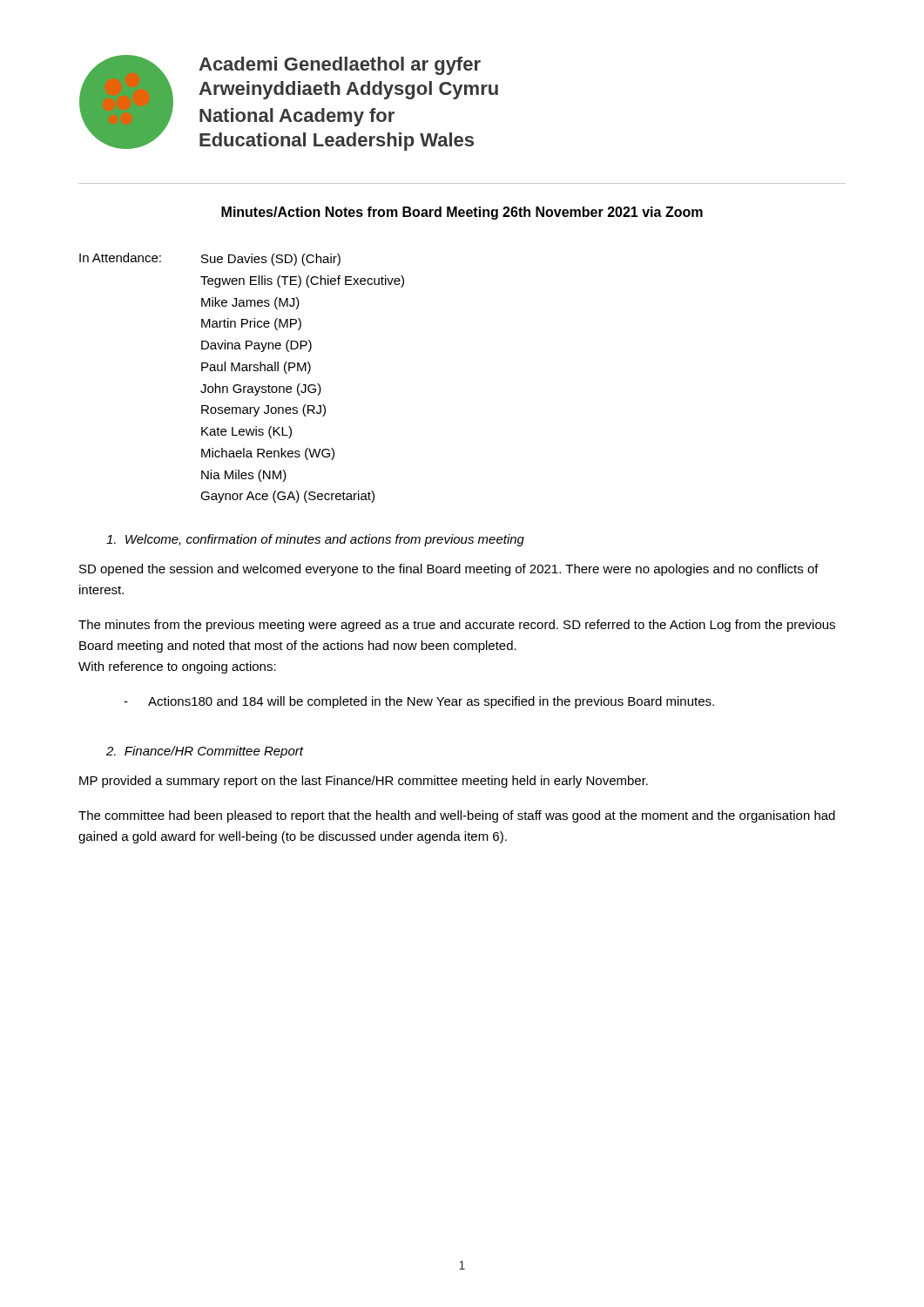The height and width of the screenshot is (1307, 924).
Task: Navigate to the element starting "MP provided a"
Action: point(364,780)
